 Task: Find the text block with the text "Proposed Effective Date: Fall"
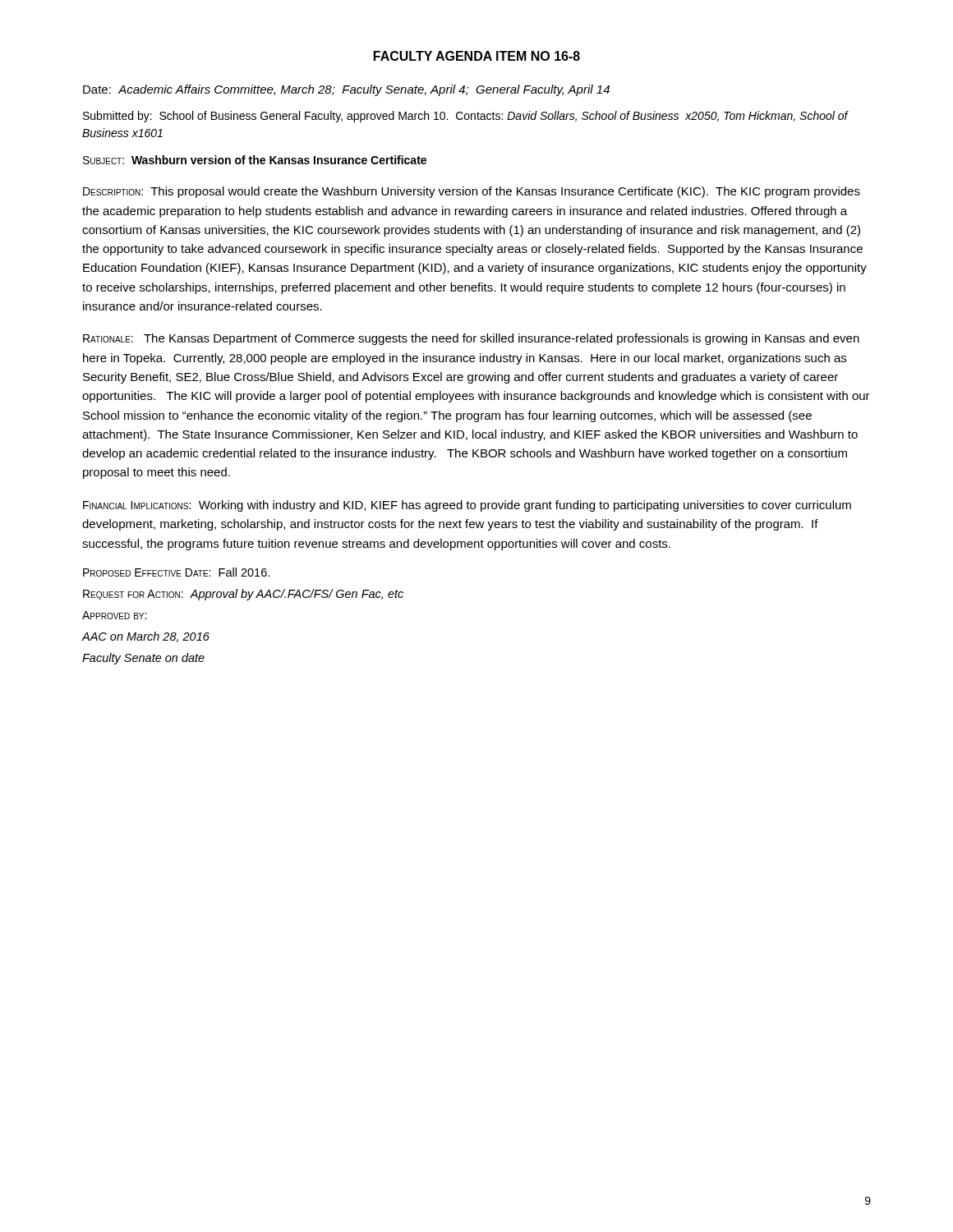pyautogui.click(x=176, y=572)
